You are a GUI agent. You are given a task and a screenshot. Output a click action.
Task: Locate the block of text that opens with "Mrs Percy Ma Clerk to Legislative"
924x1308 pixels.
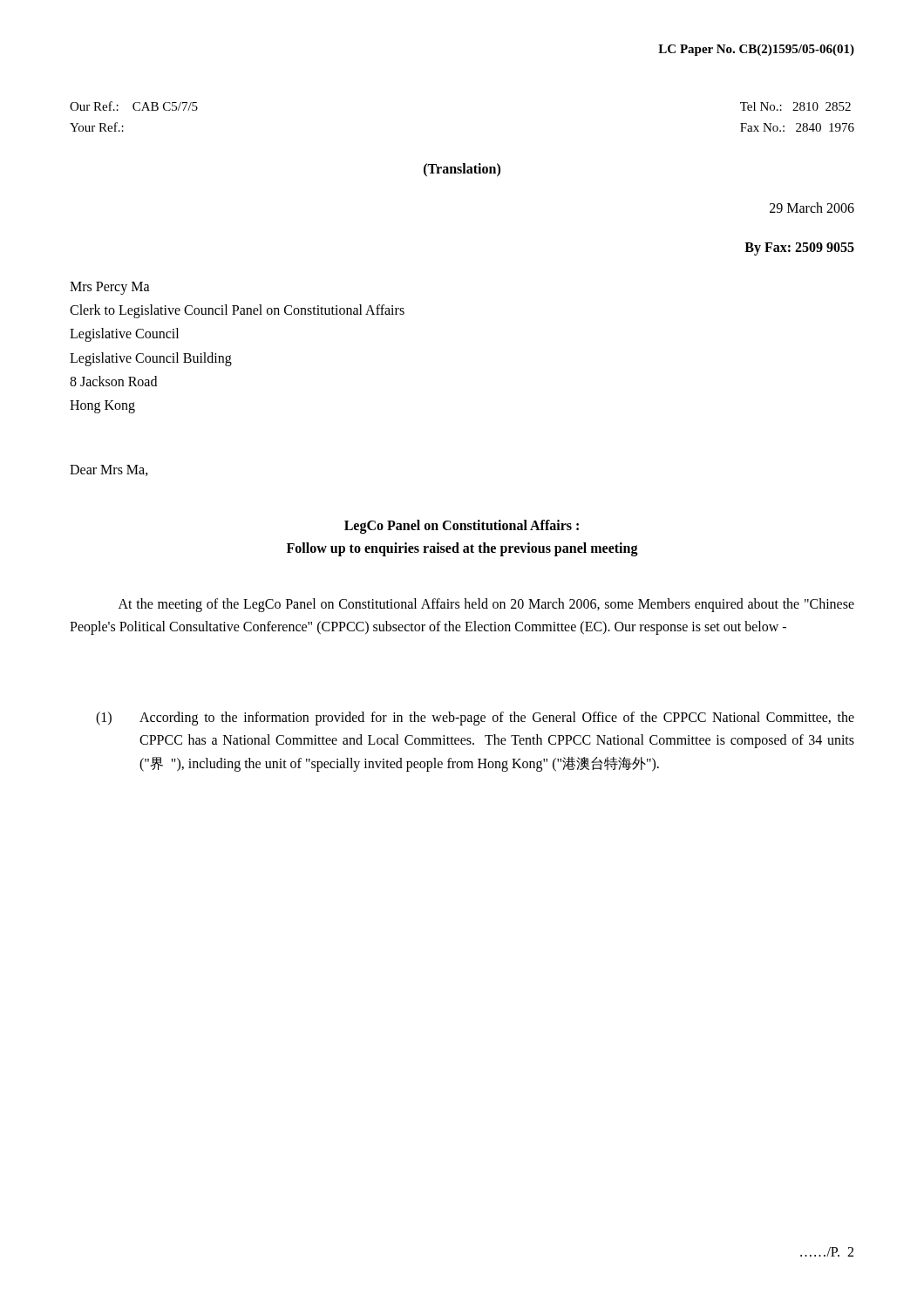(x=237, y=346)
